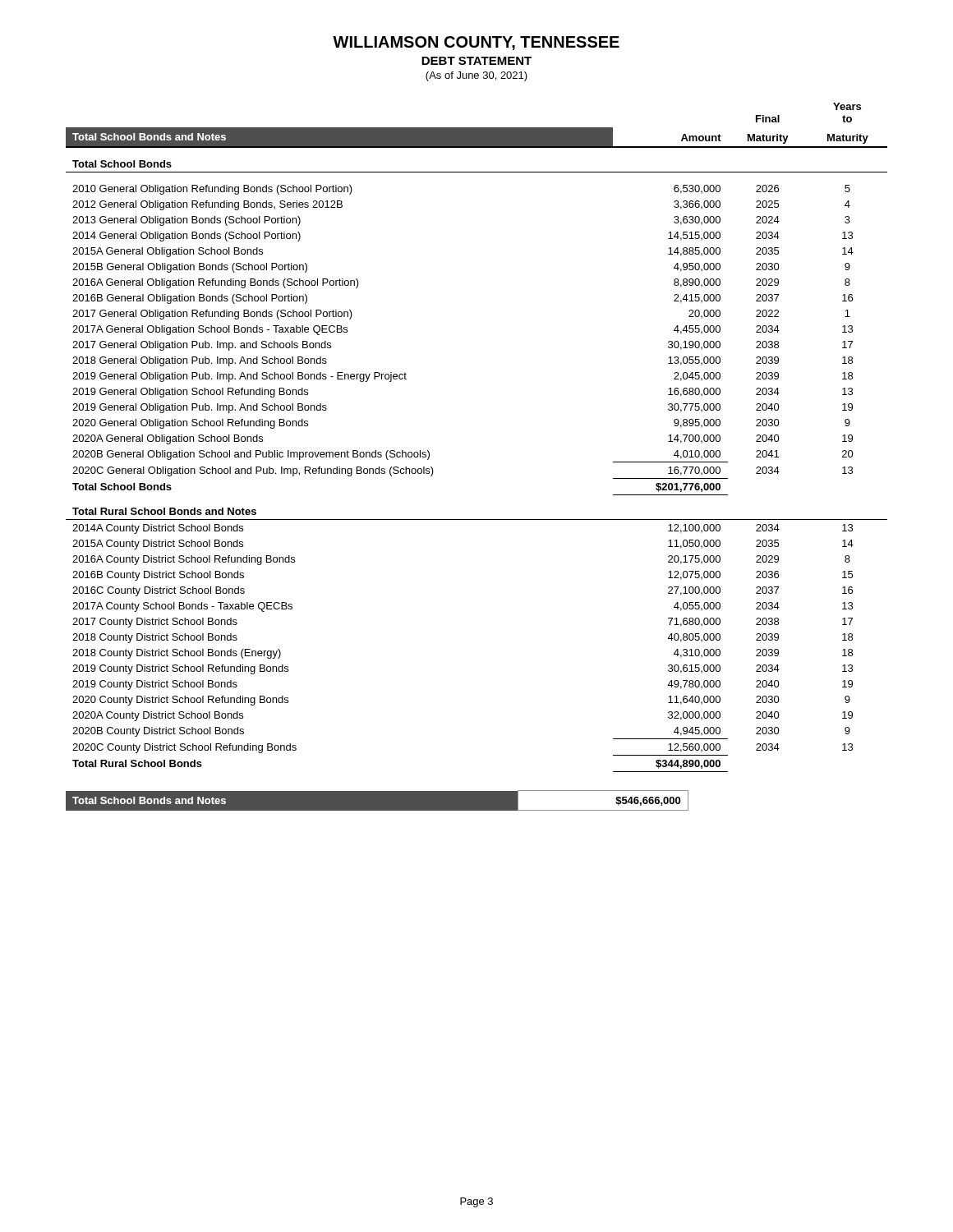Image resolution: width=953 pixels, height=1232 pixels.
Task: Select the table
Action: tap(476, 454)
